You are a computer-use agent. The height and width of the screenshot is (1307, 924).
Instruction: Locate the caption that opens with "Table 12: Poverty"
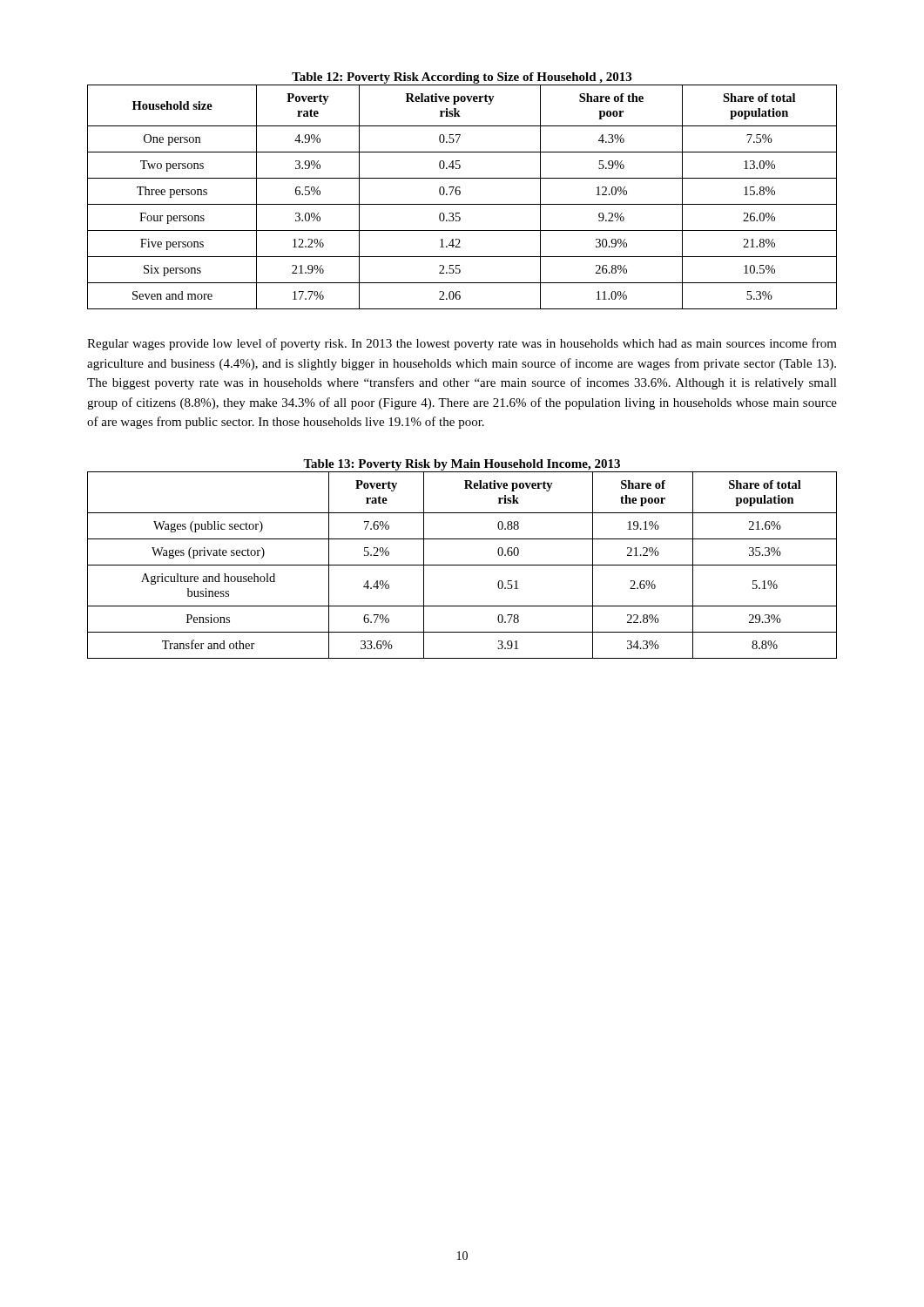tap(462, 77)
